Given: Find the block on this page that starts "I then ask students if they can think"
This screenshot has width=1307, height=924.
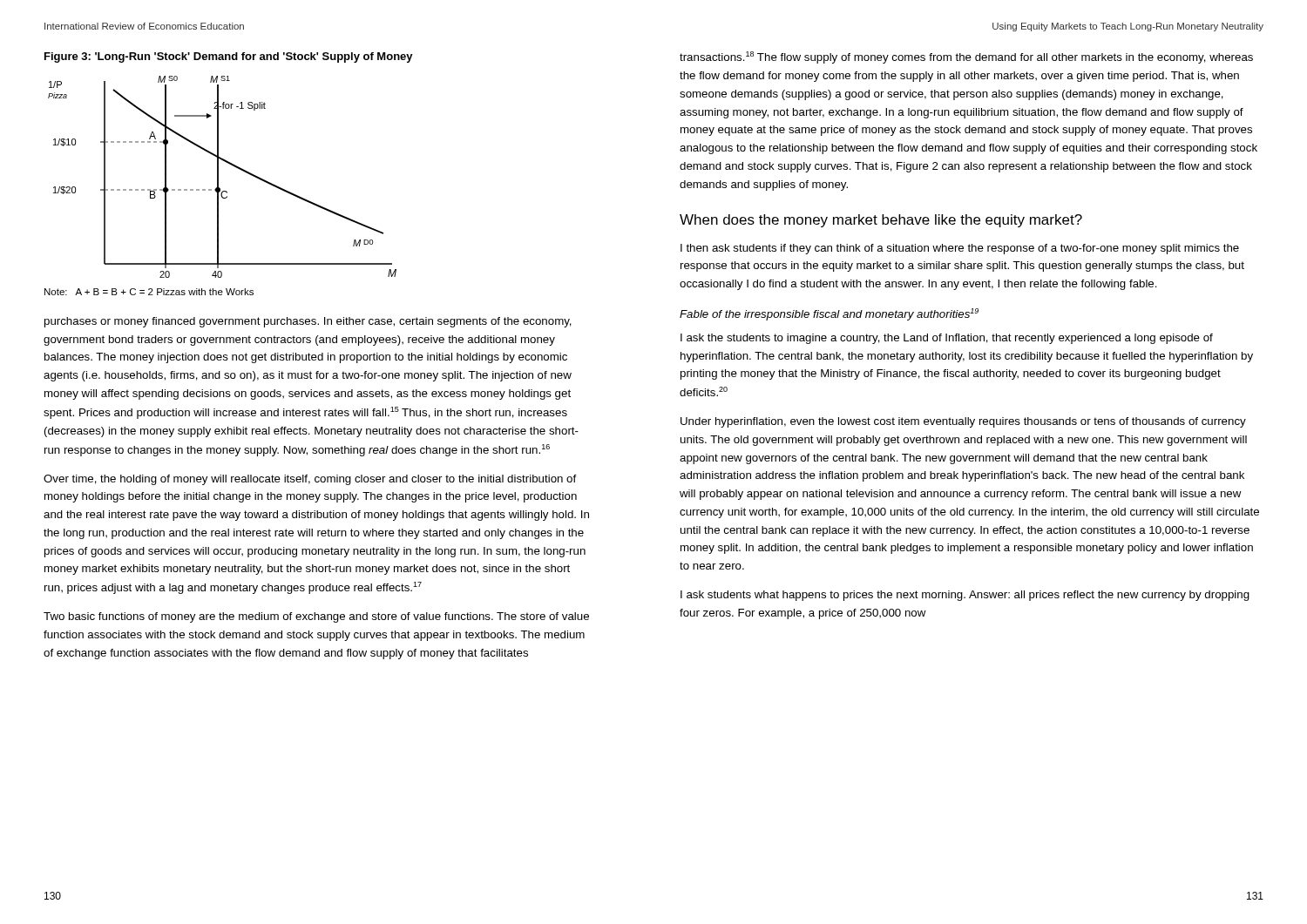Looking at the screenshot, I should click(x=962, y=266).
